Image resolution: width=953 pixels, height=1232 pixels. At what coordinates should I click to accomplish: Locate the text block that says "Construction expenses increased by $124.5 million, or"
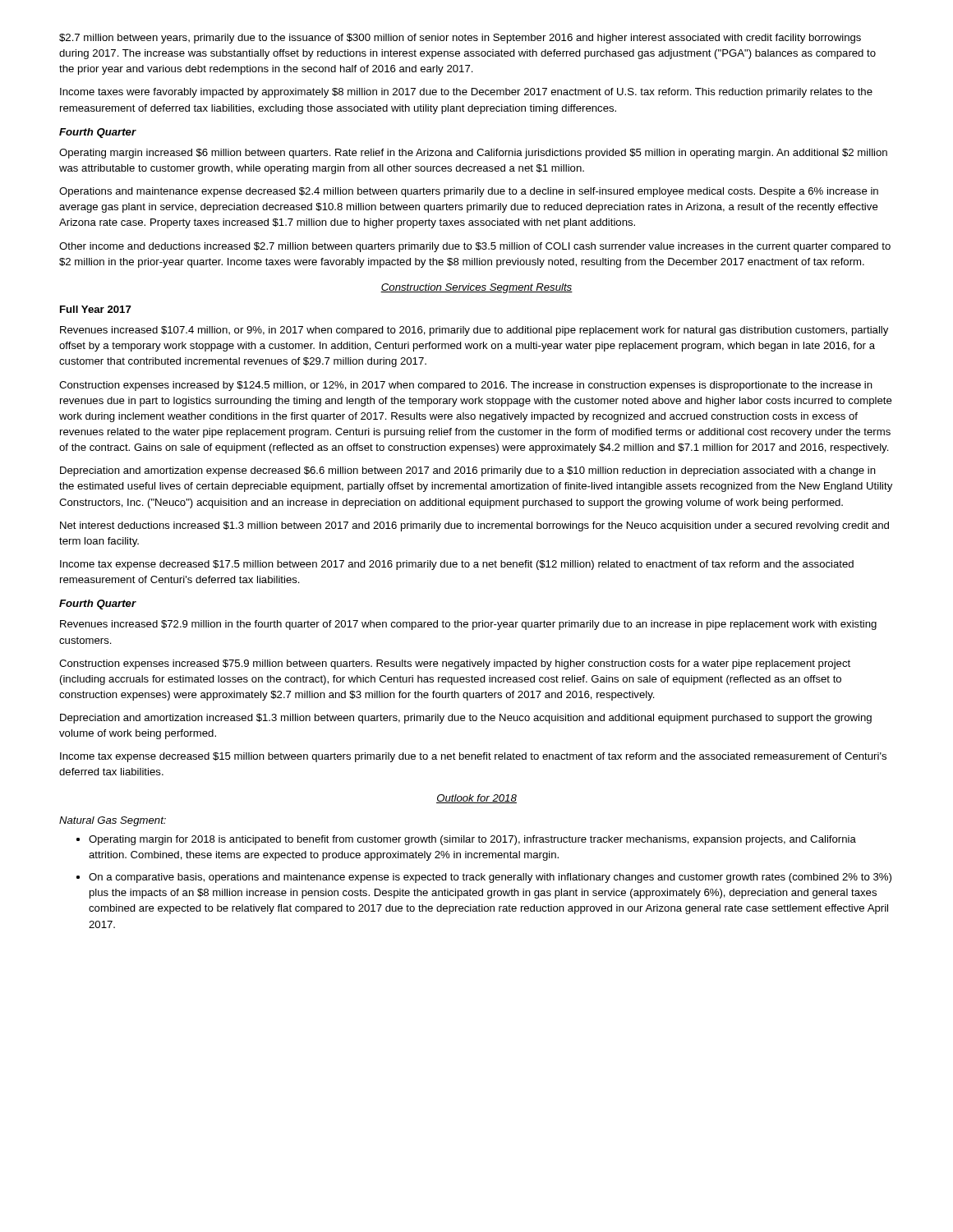476,416
